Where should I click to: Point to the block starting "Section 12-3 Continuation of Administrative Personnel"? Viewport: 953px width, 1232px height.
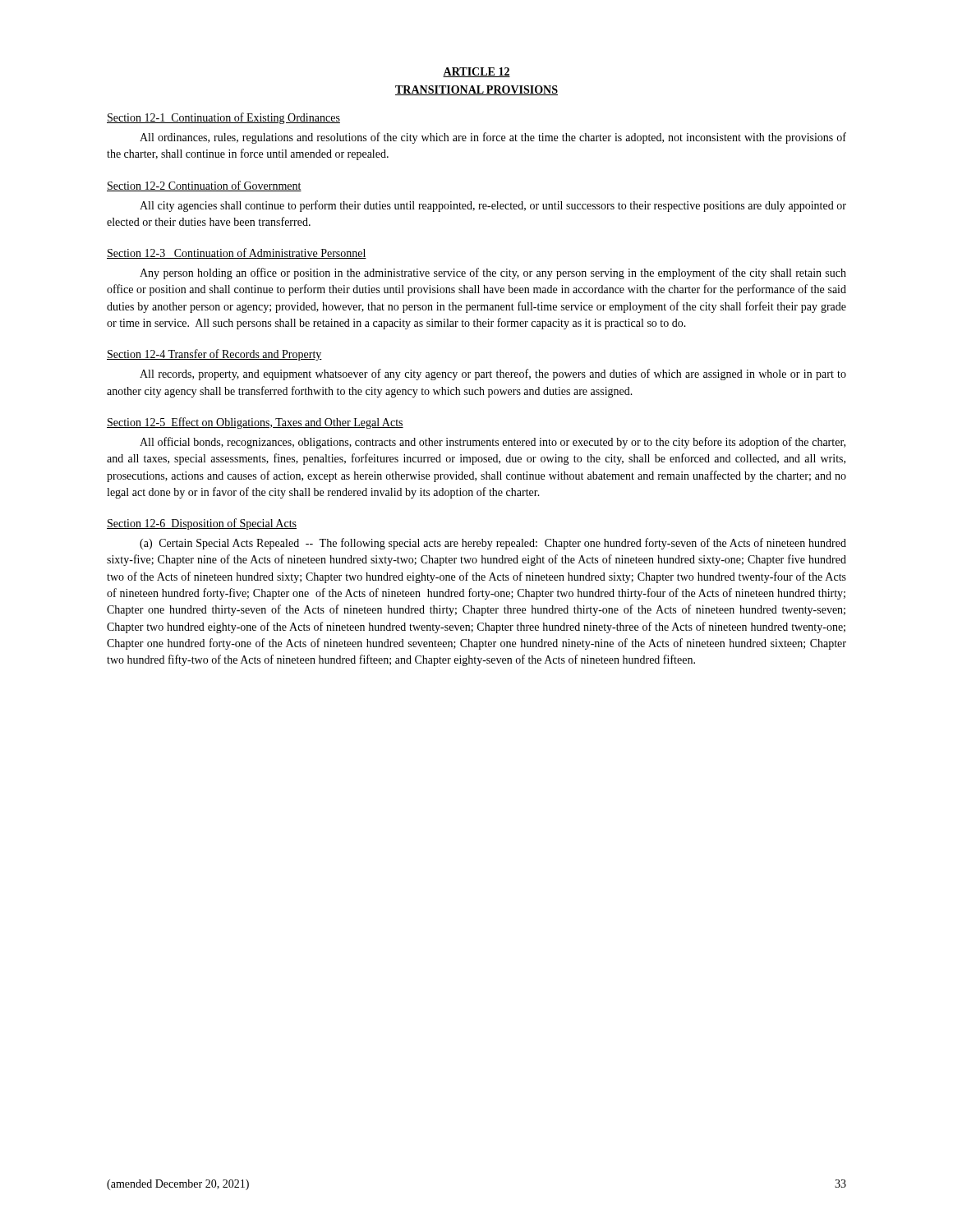click(x=236, y=254)
